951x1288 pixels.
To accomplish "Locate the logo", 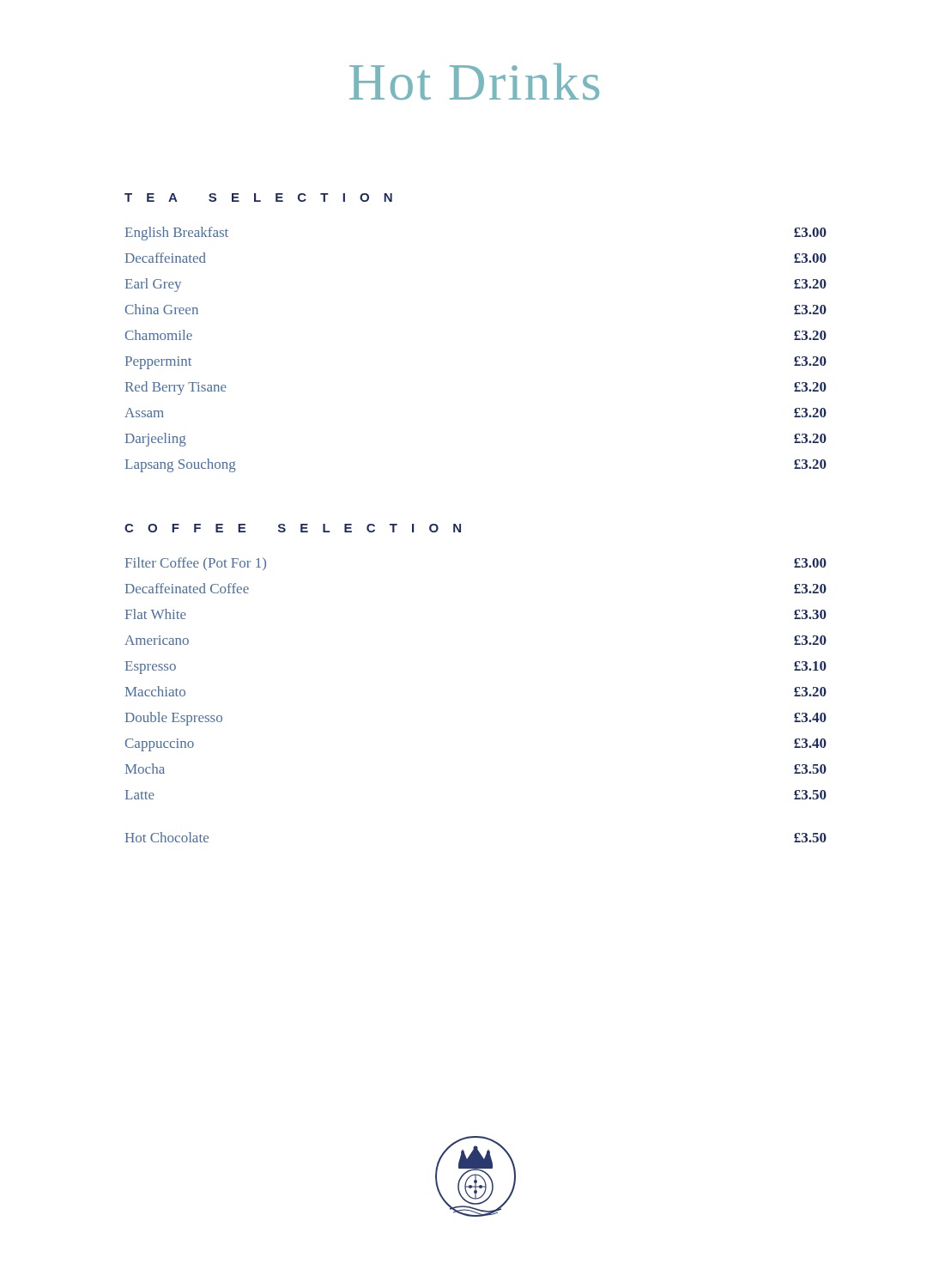I will click(x=476, y=1176).
